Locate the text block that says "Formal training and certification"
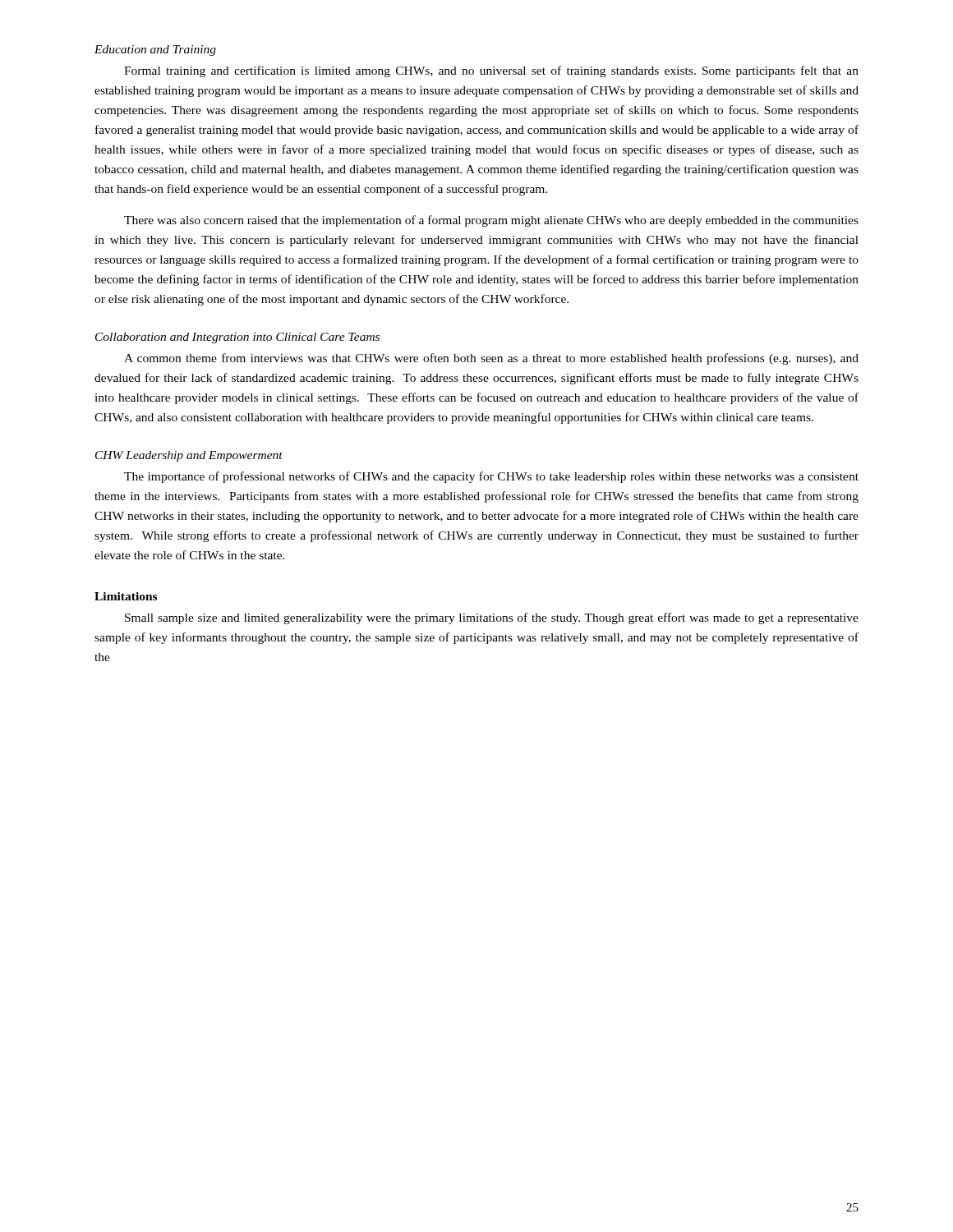This screenshot has width=953, height=1232. click(x=476, y=130)
